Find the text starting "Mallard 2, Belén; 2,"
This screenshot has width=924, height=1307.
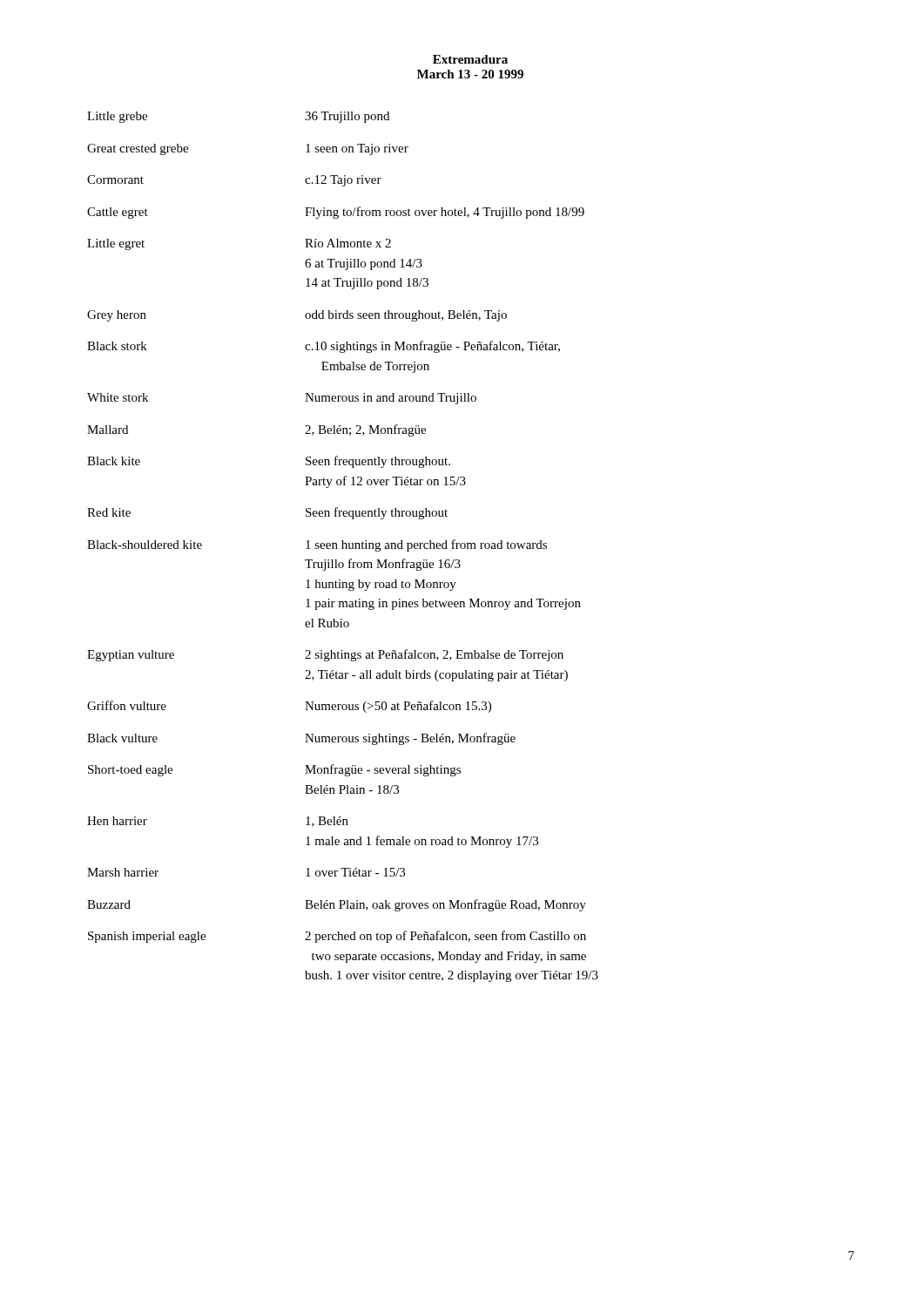(x=97, y=430)
